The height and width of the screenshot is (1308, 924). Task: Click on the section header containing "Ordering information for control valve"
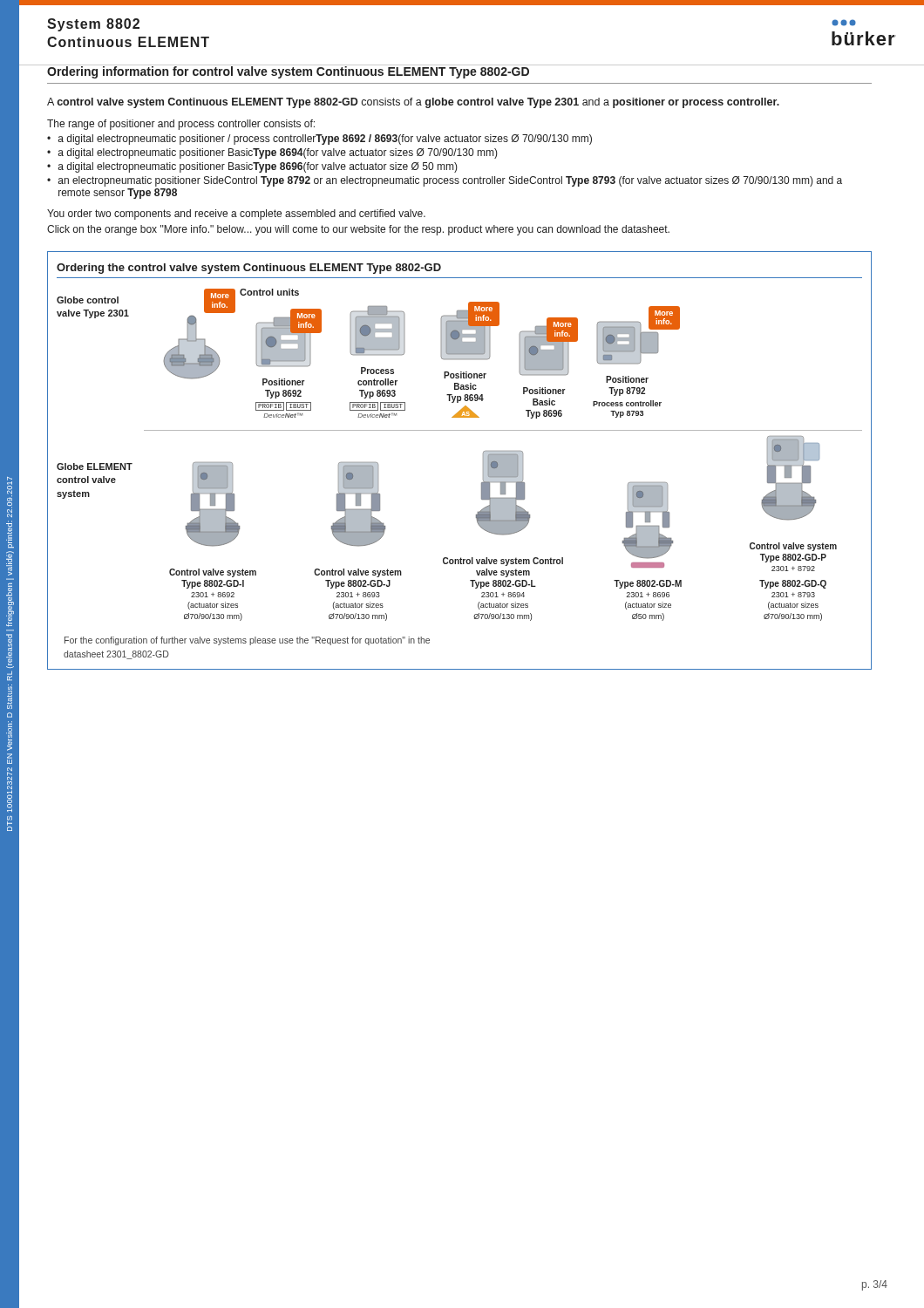pos(288,71)
